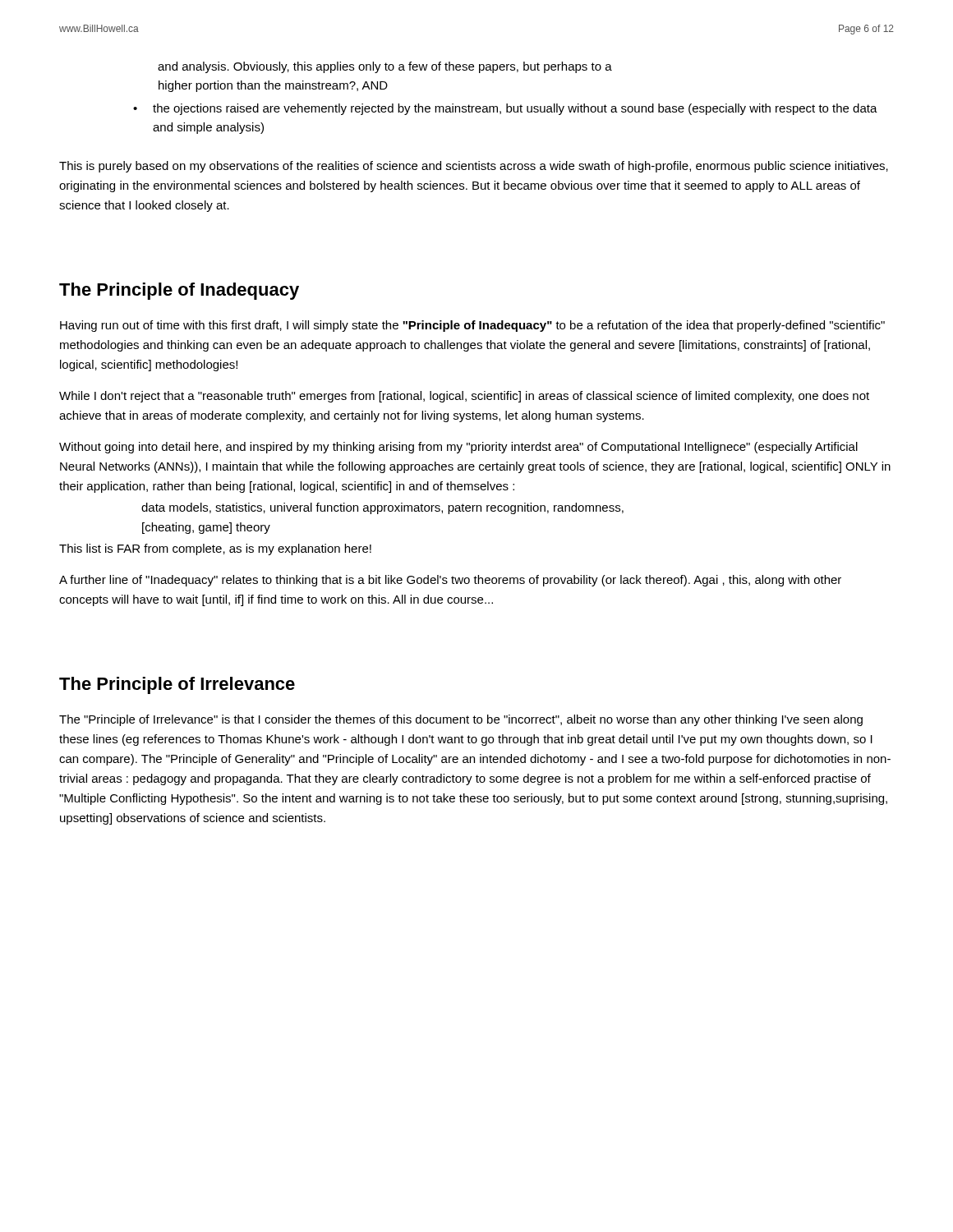Click the passage that begins "A further line of "Inadequacy" relates"
Image resolution: width=953 pixels, height=1232 pixels.
click(x=450, y=589)
